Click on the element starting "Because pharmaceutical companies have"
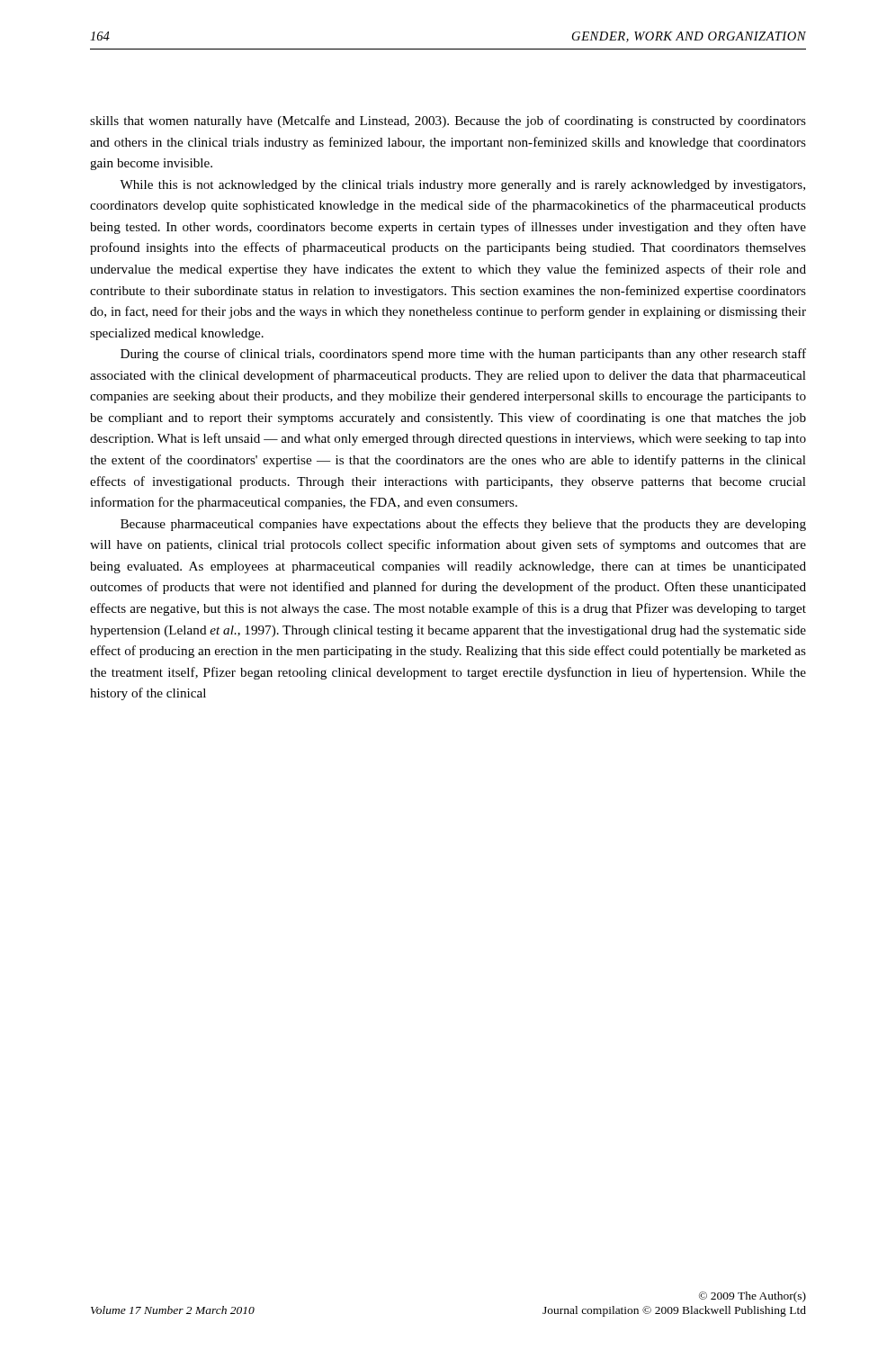The height and width of the screenshot is (1350, 896). pos(448,608)
